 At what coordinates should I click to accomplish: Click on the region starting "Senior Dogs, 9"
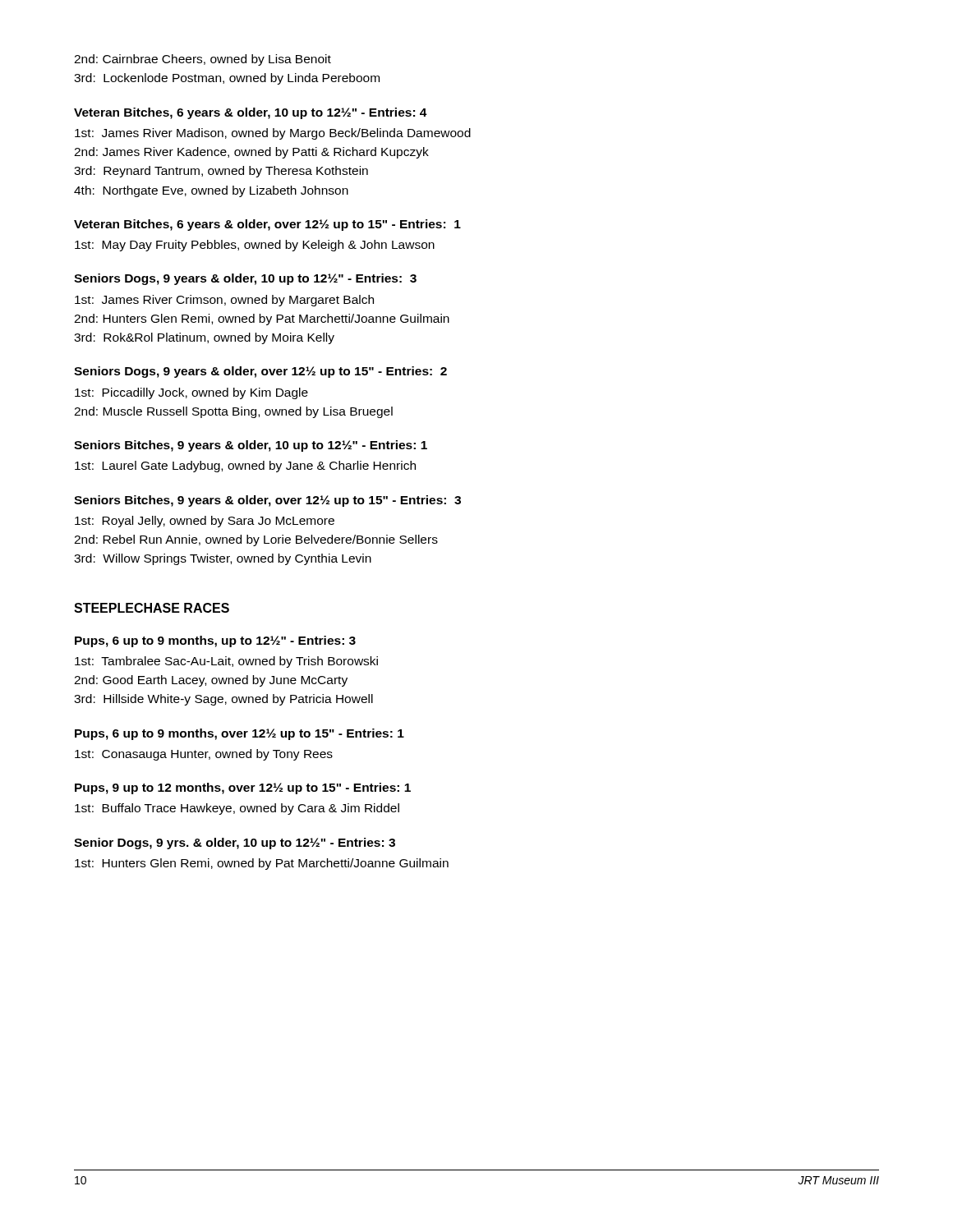coord(235,842)
